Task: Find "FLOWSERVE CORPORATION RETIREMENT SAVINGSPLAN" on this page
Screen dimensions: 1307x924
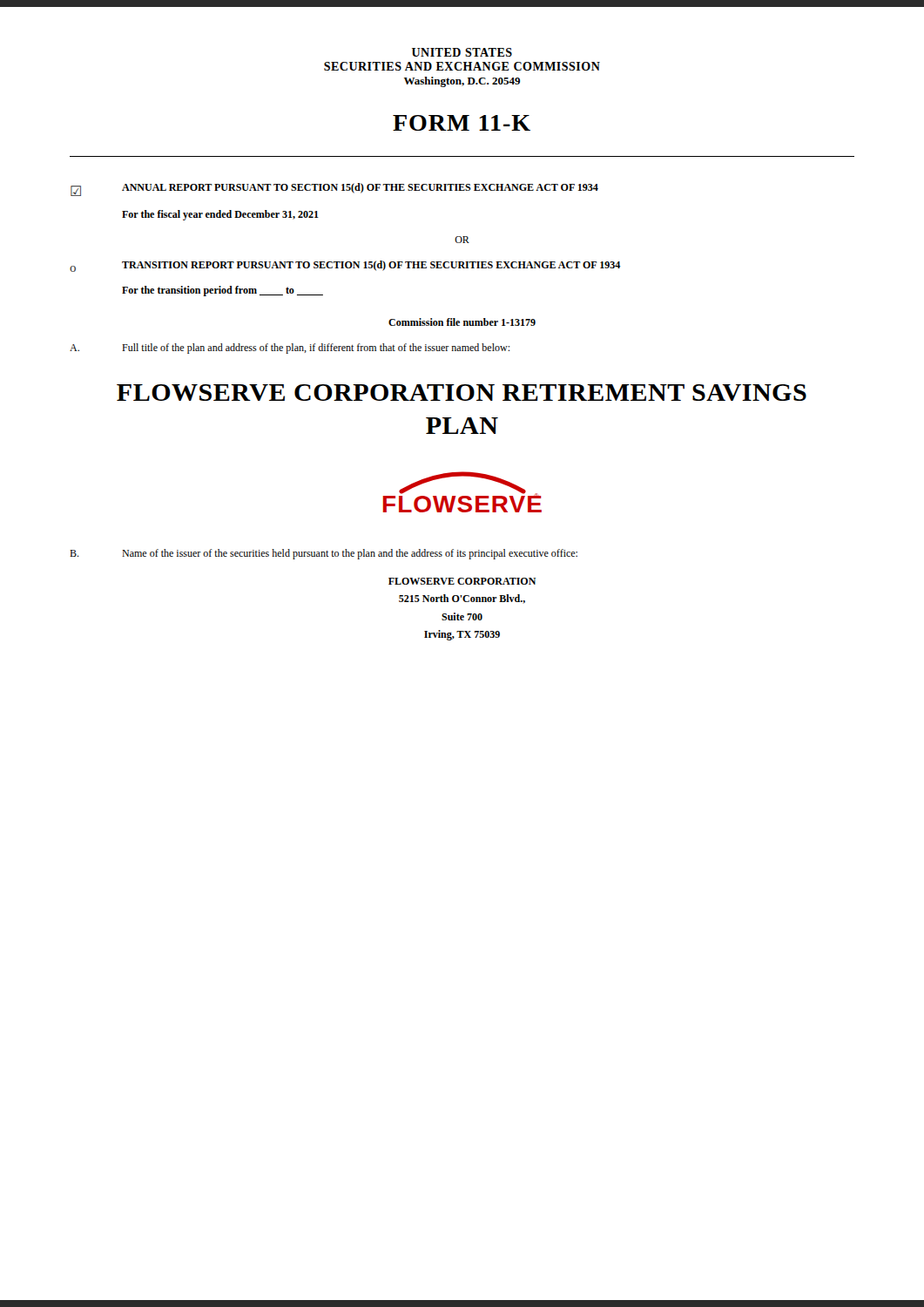Action: (462, 408)
